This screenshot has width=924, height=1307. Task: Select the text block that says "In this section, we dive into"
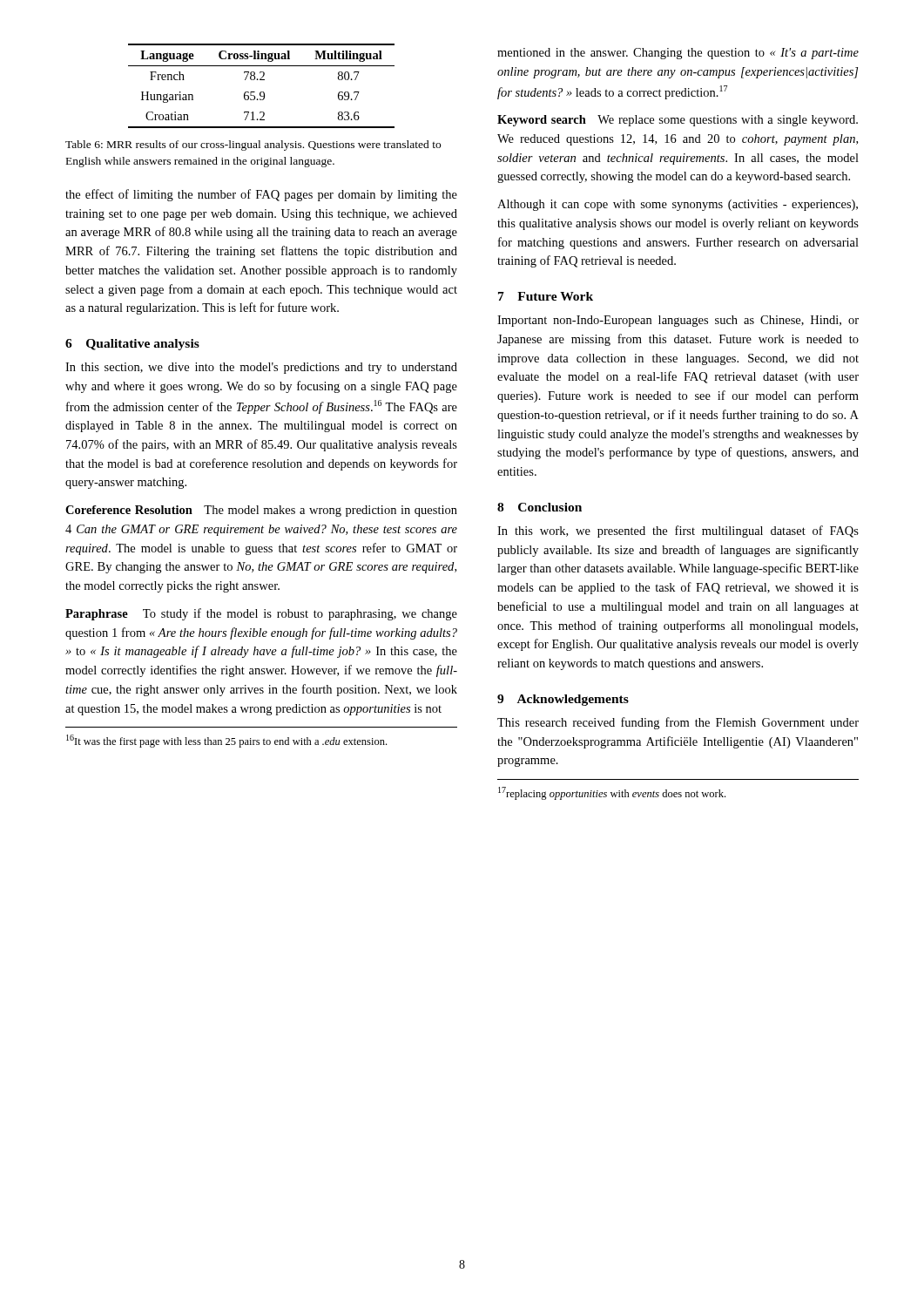pyautogui.click(x=261, y=425)
